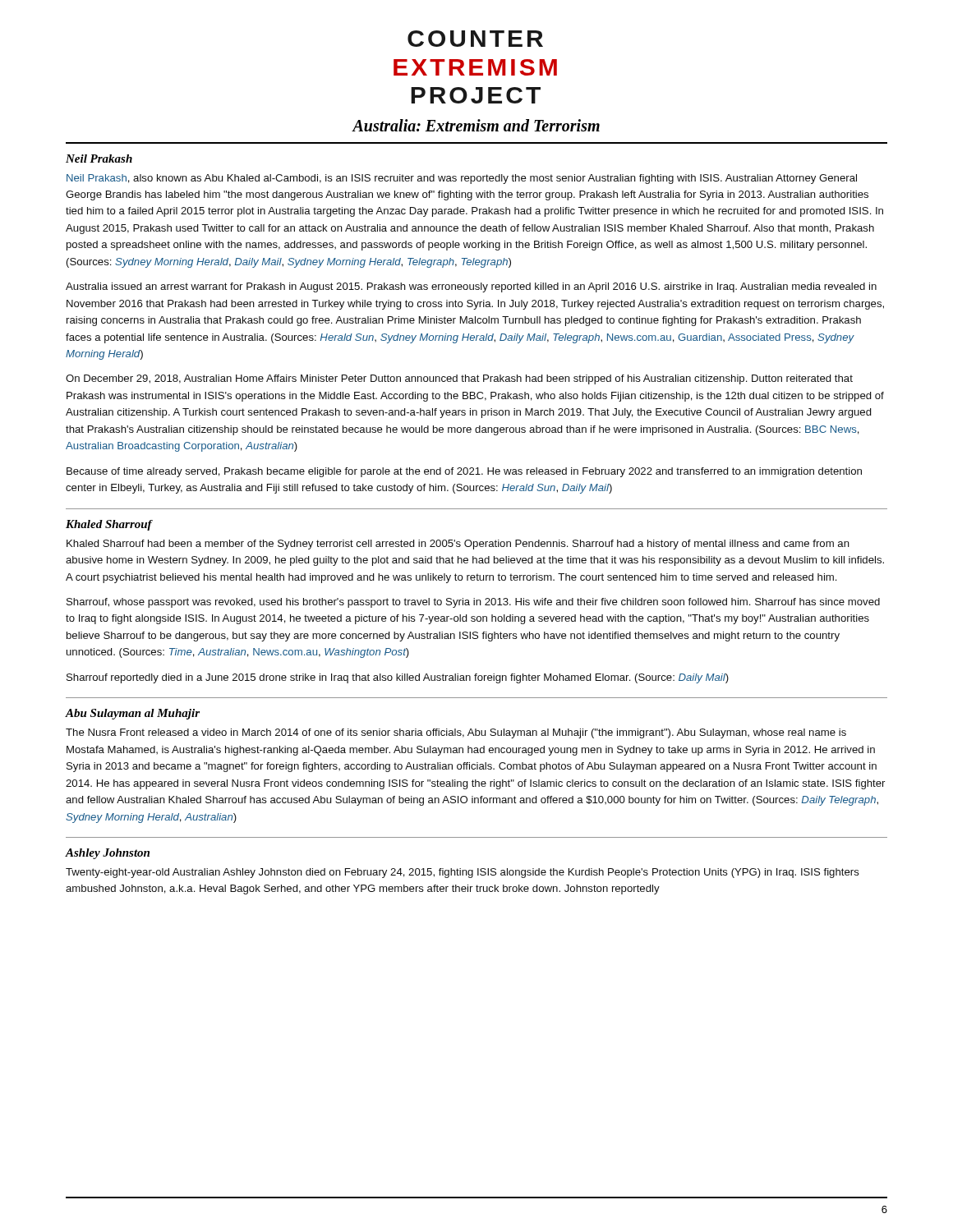This screenshot has width=953, height=1232.
Task: Click on the text block containing "Sharrouf reportedly died in a"
Action: coord(397,677)
